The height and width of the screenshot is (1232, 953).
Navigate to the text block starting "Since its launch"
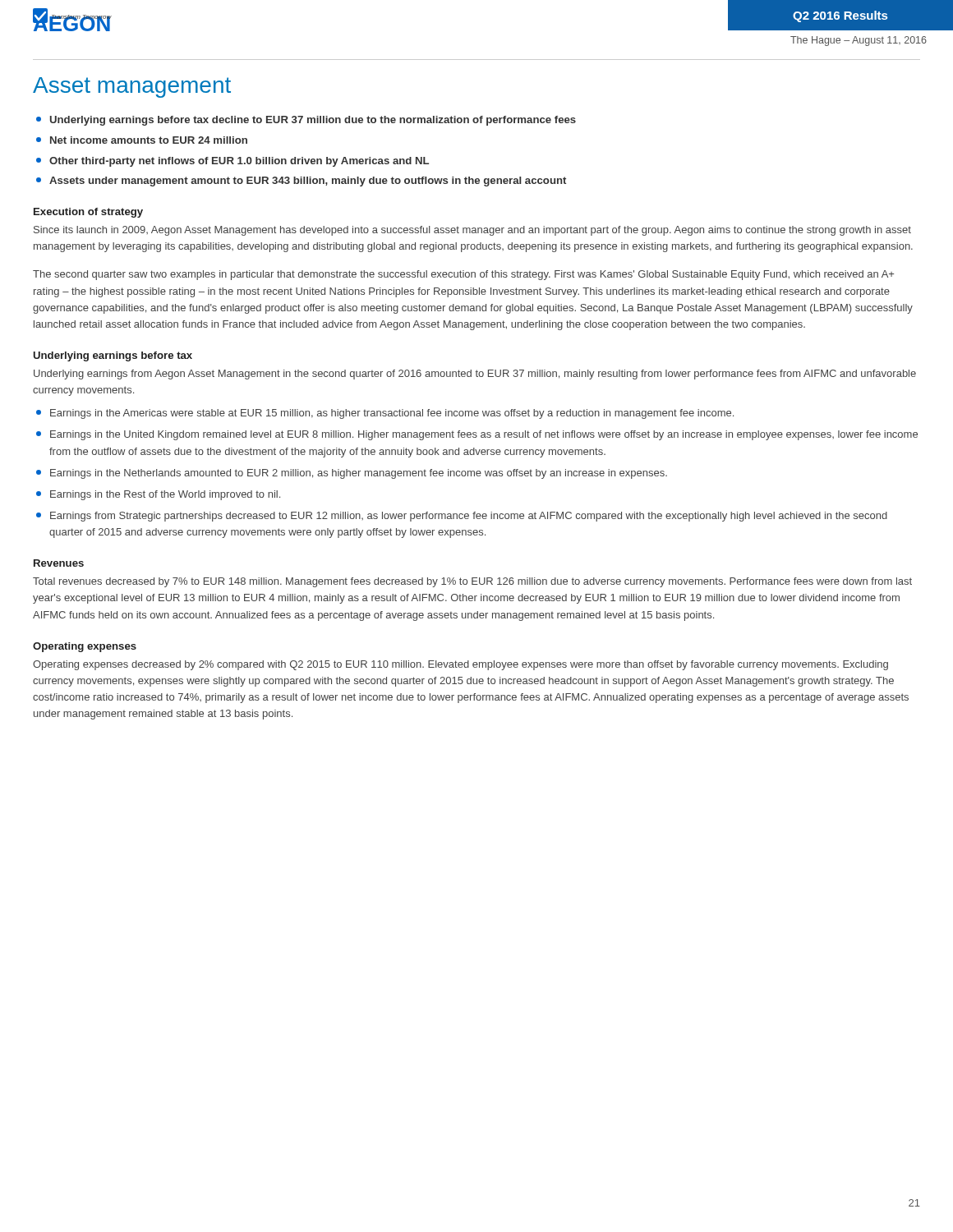[x=473, y=238]
